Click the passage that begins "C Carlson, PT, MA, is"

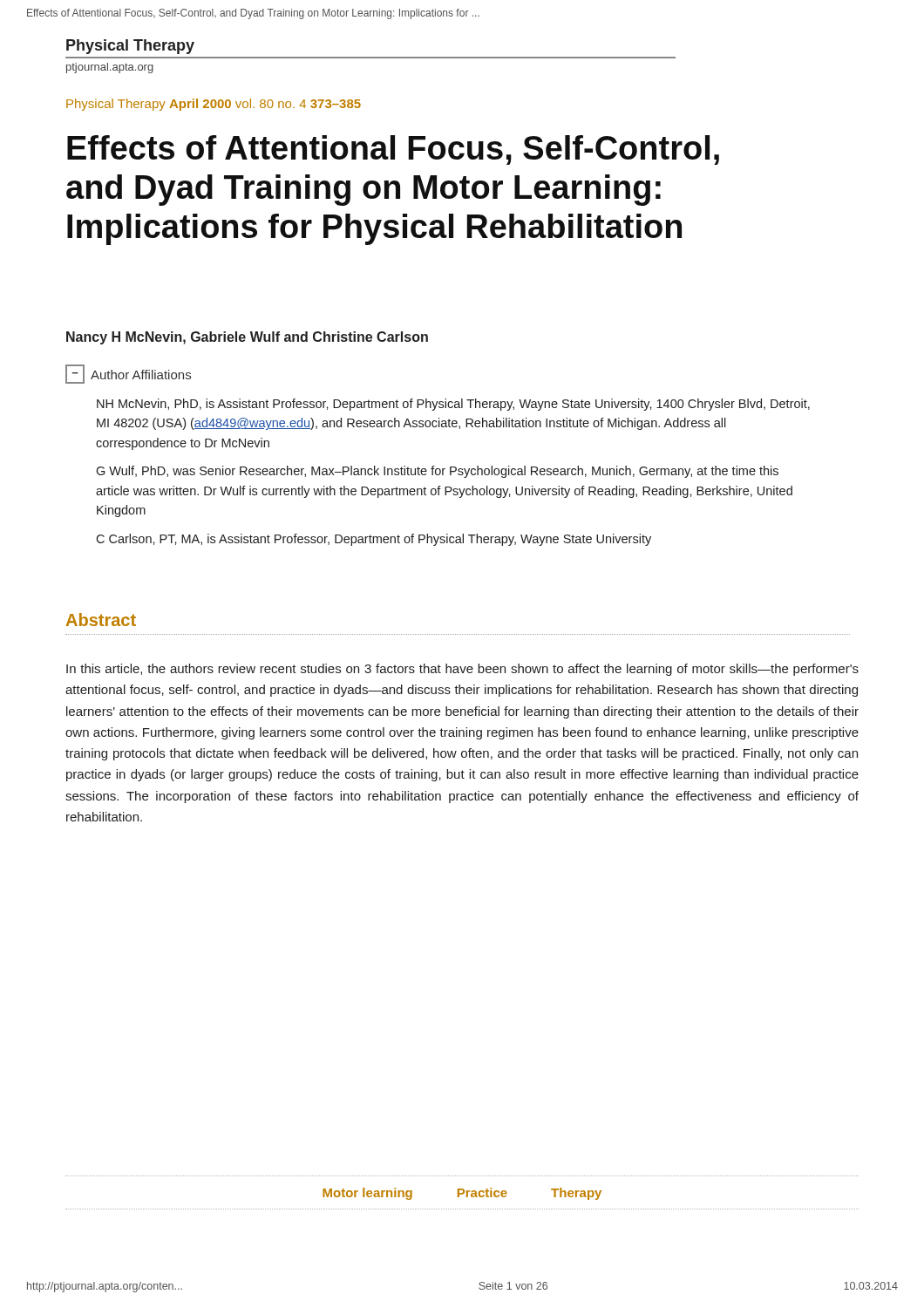374,539
